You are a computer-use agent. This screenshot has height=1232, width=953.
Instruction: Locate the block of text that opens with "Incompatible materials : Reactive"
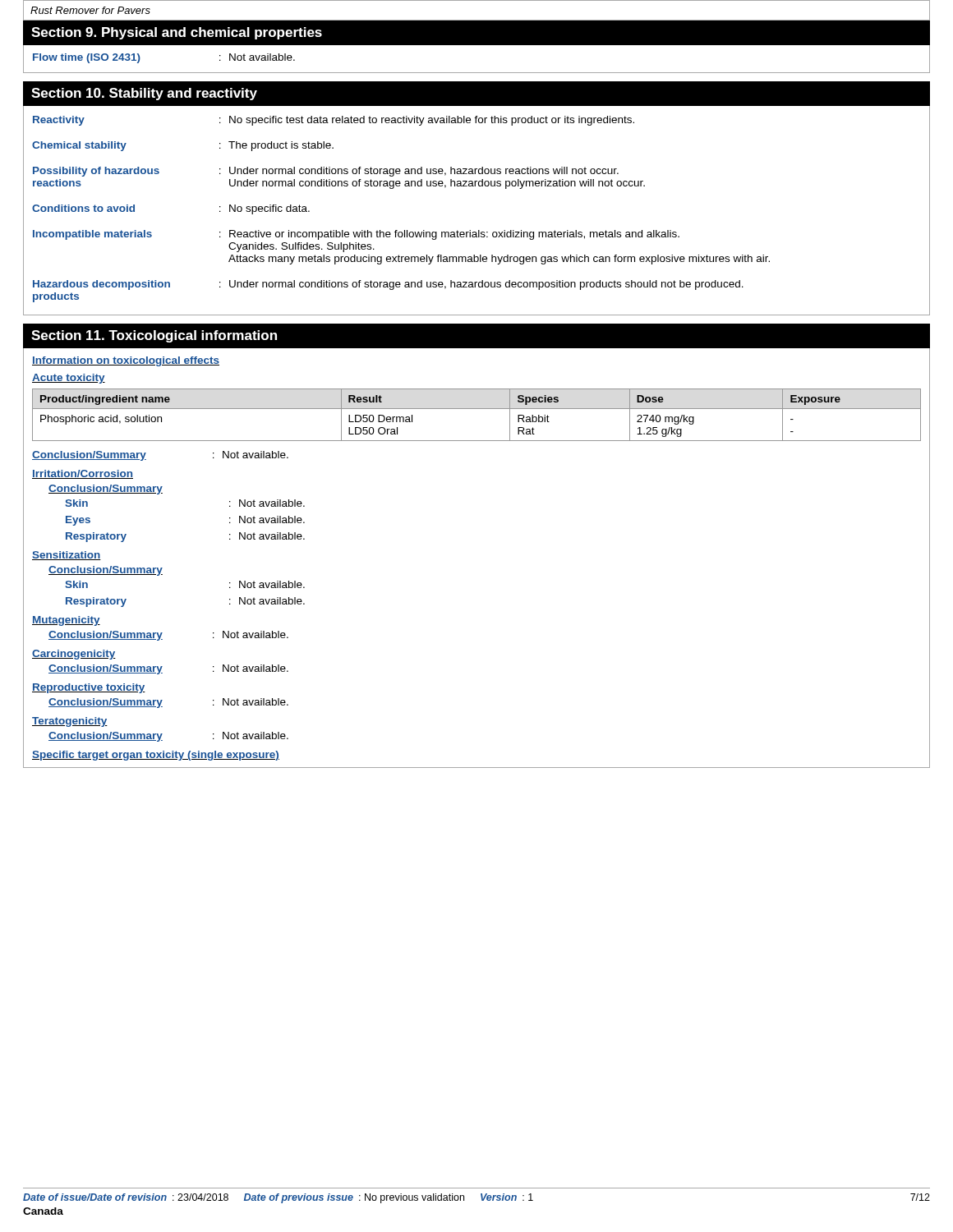point(476,246)
